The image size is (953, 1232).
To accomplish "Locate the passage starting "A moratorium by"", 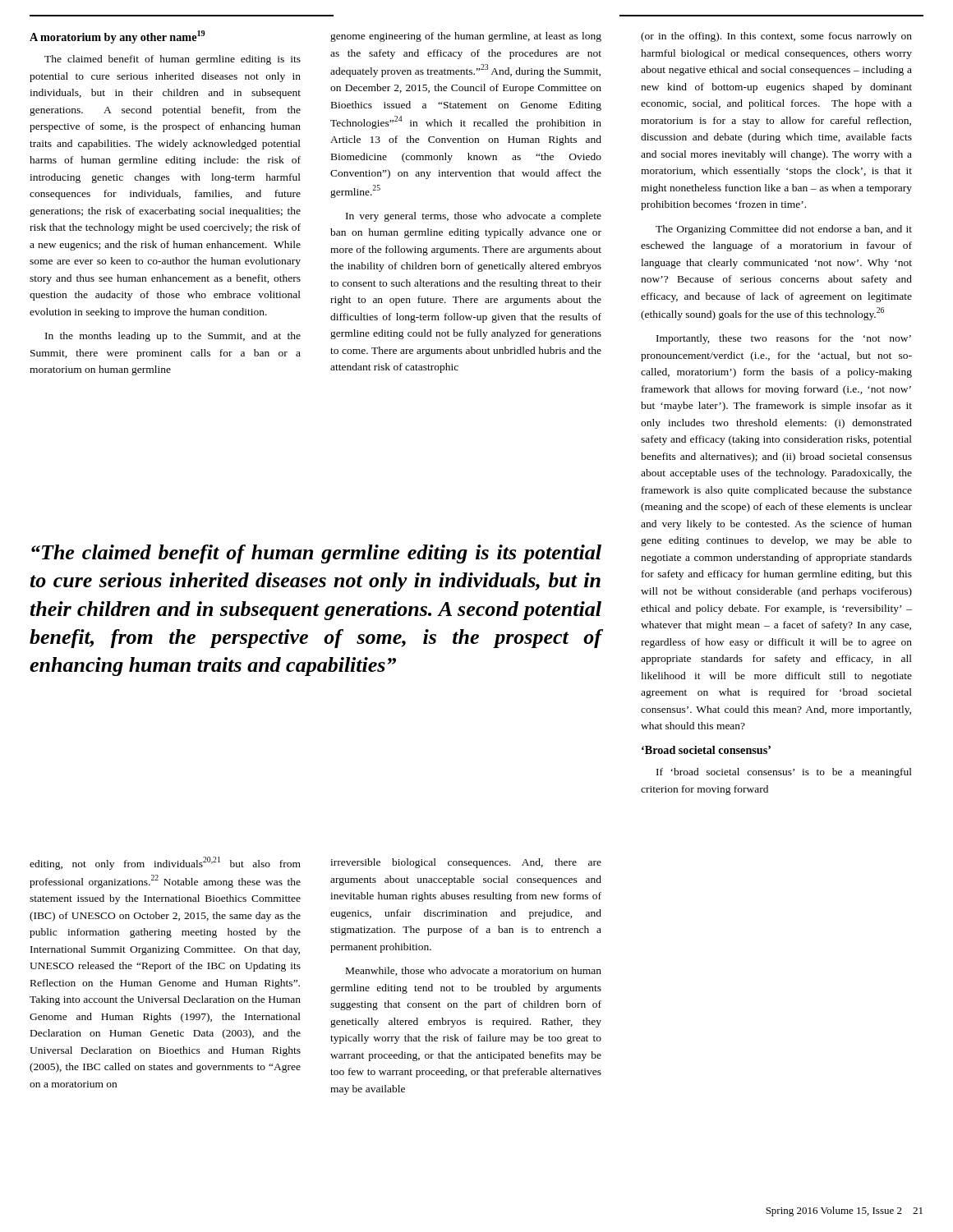I will coord(165,36).
